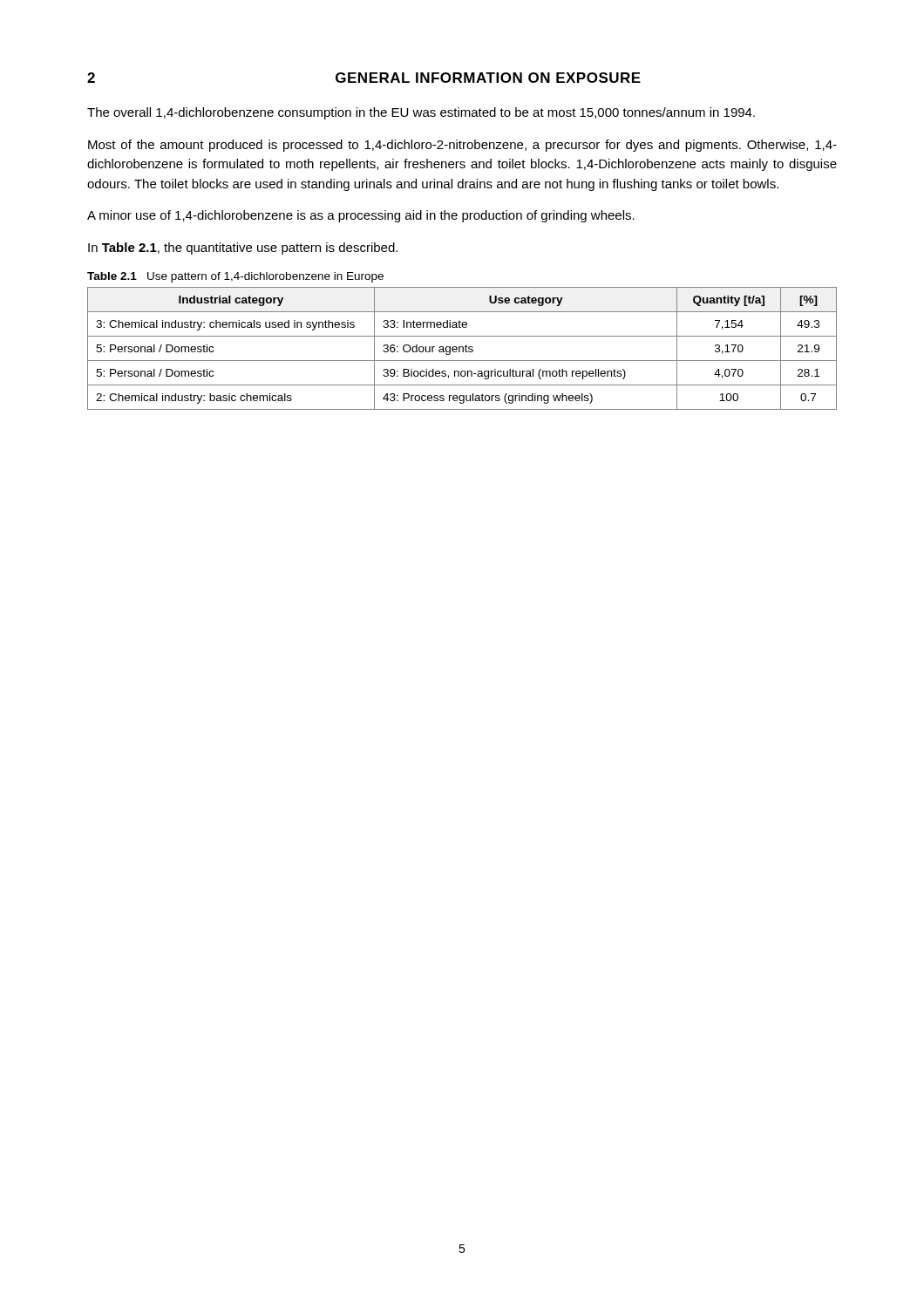The image size is (924, 1308).
Task: Click on the text block starting "In Table 2.1, the"
Action: tap(243, 247)
